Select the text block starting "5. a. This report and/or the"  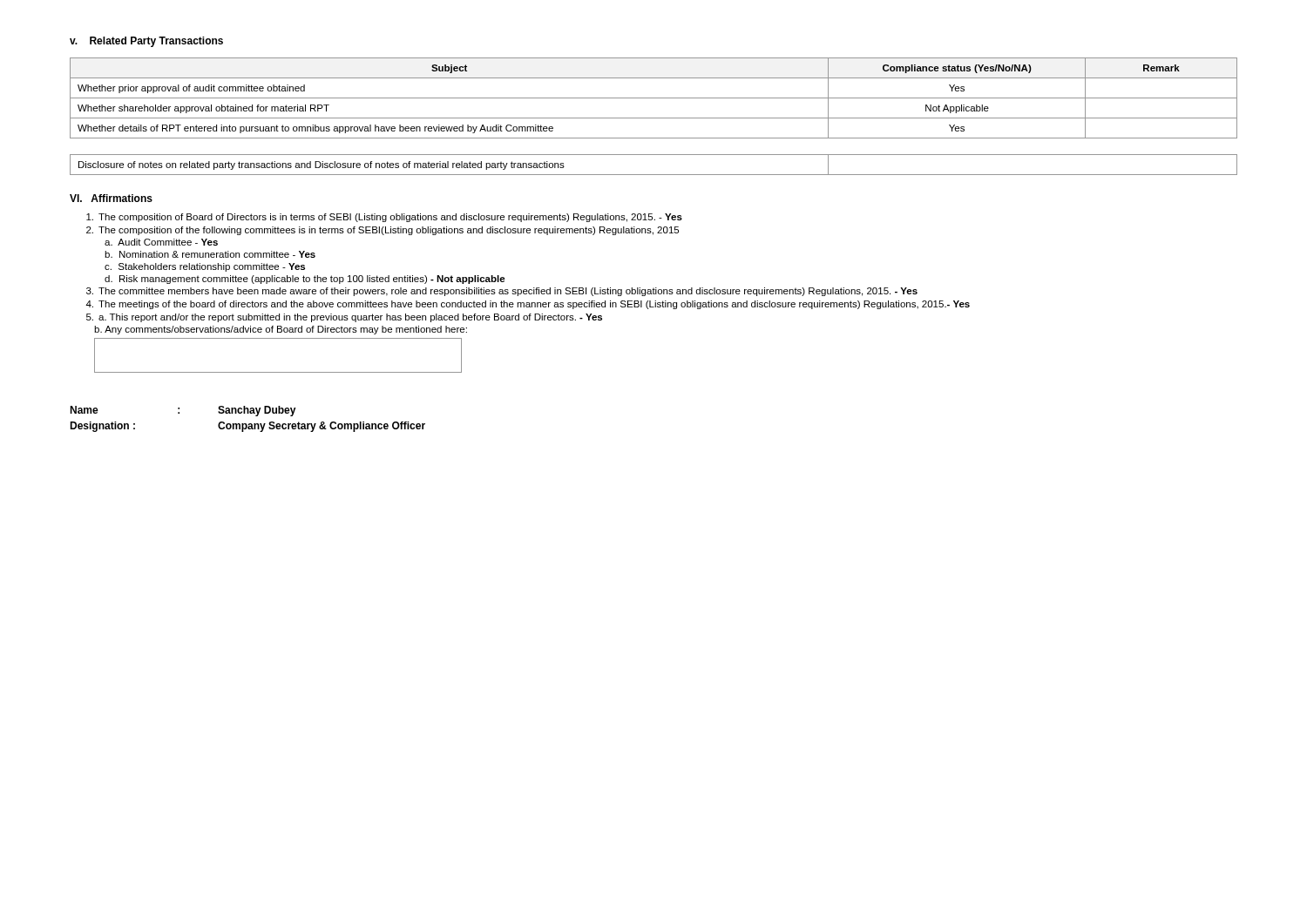click(x=654, y=317)
